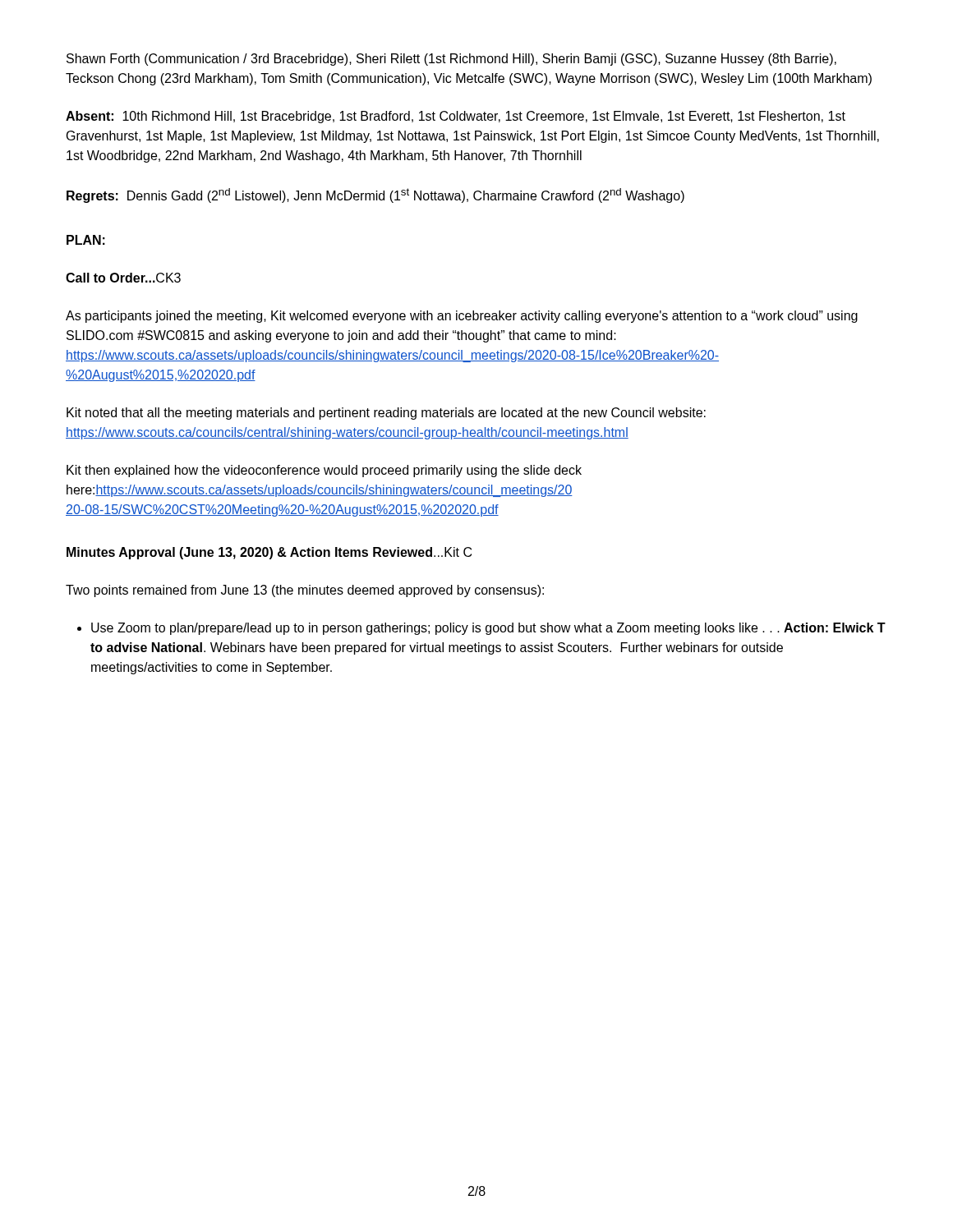953x1232 pixels.
Task: Point to the region starting "Use Zoom to plan/prepare/lead up to in"
Action: 476,648
